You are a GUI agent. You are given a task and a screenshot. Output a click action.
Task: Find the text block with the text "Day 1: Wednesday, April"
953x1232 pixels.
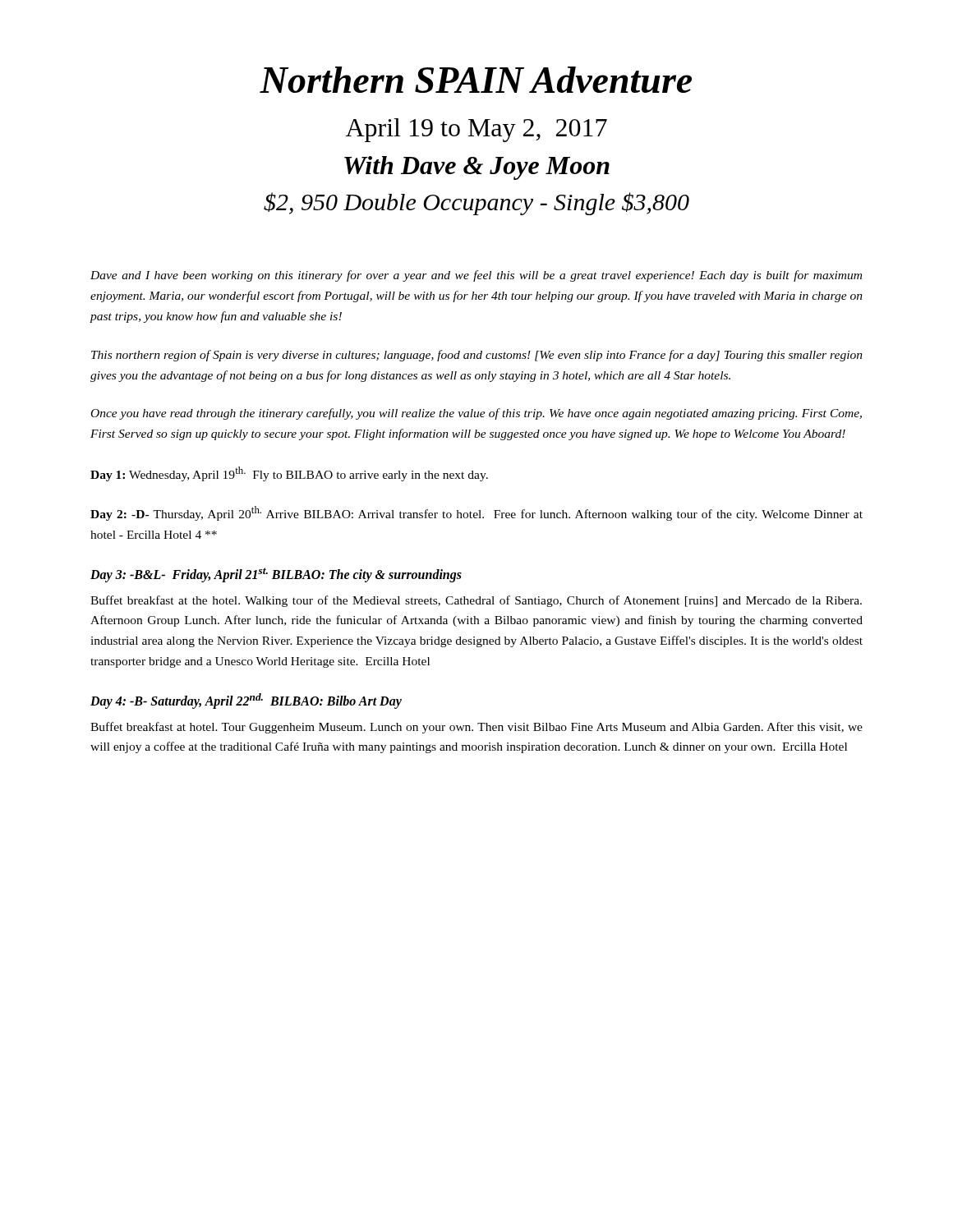[x=289, y=473]
